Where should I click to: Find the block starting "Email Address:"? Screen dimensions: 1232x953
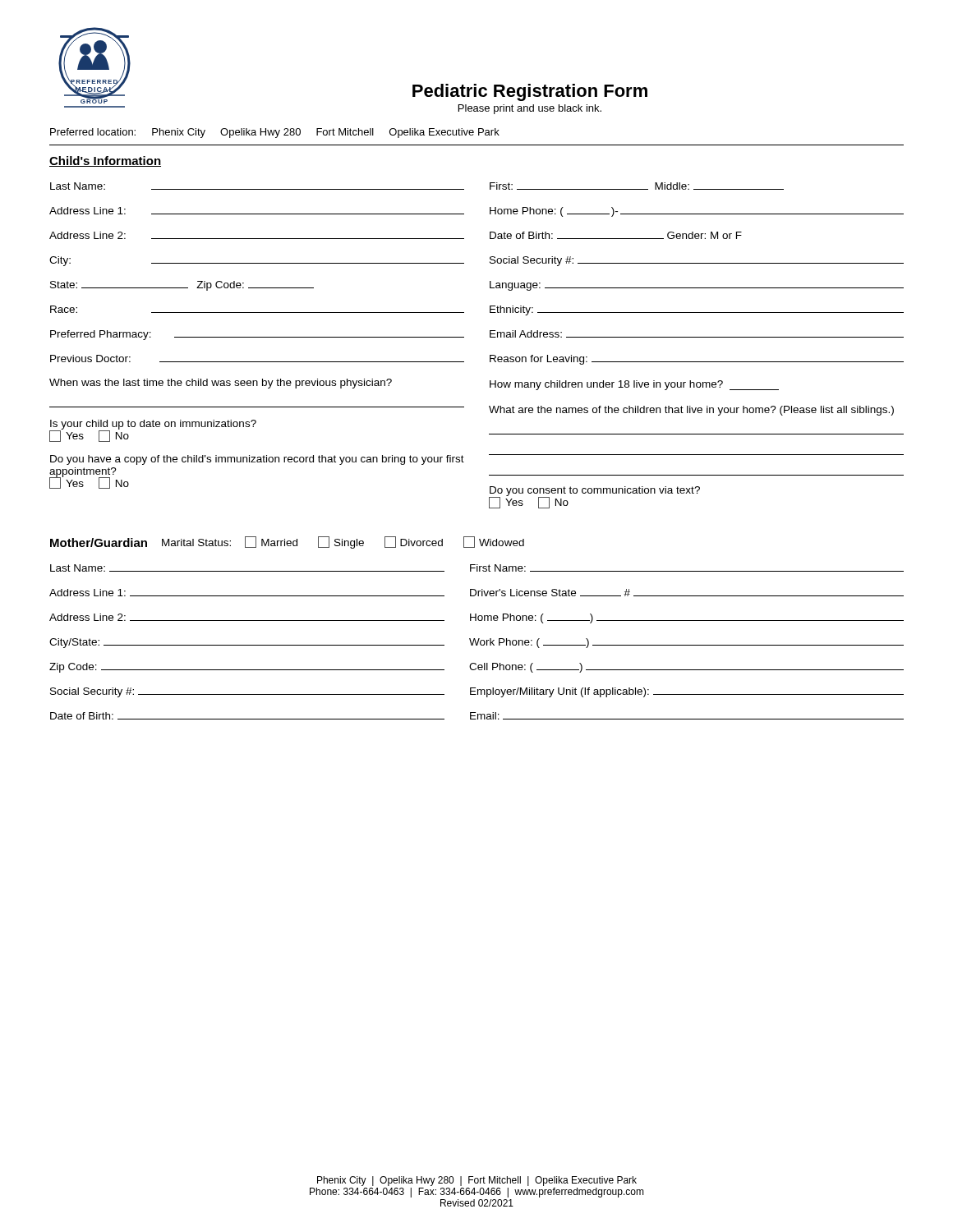[x=696, y=332]
